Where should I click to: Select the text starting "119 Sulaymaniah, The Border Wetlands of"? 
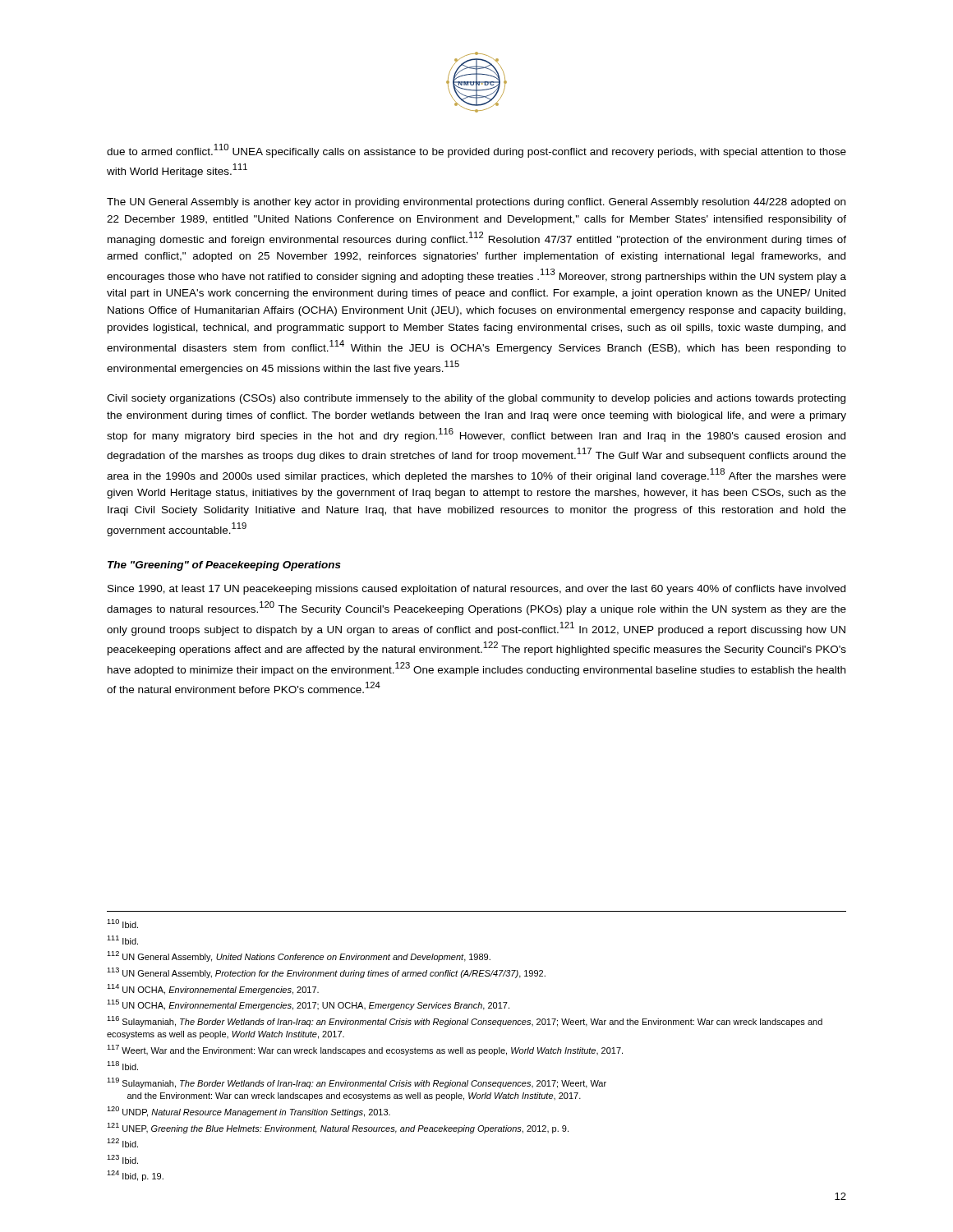pyautogui.click(x=357, y=1088)
